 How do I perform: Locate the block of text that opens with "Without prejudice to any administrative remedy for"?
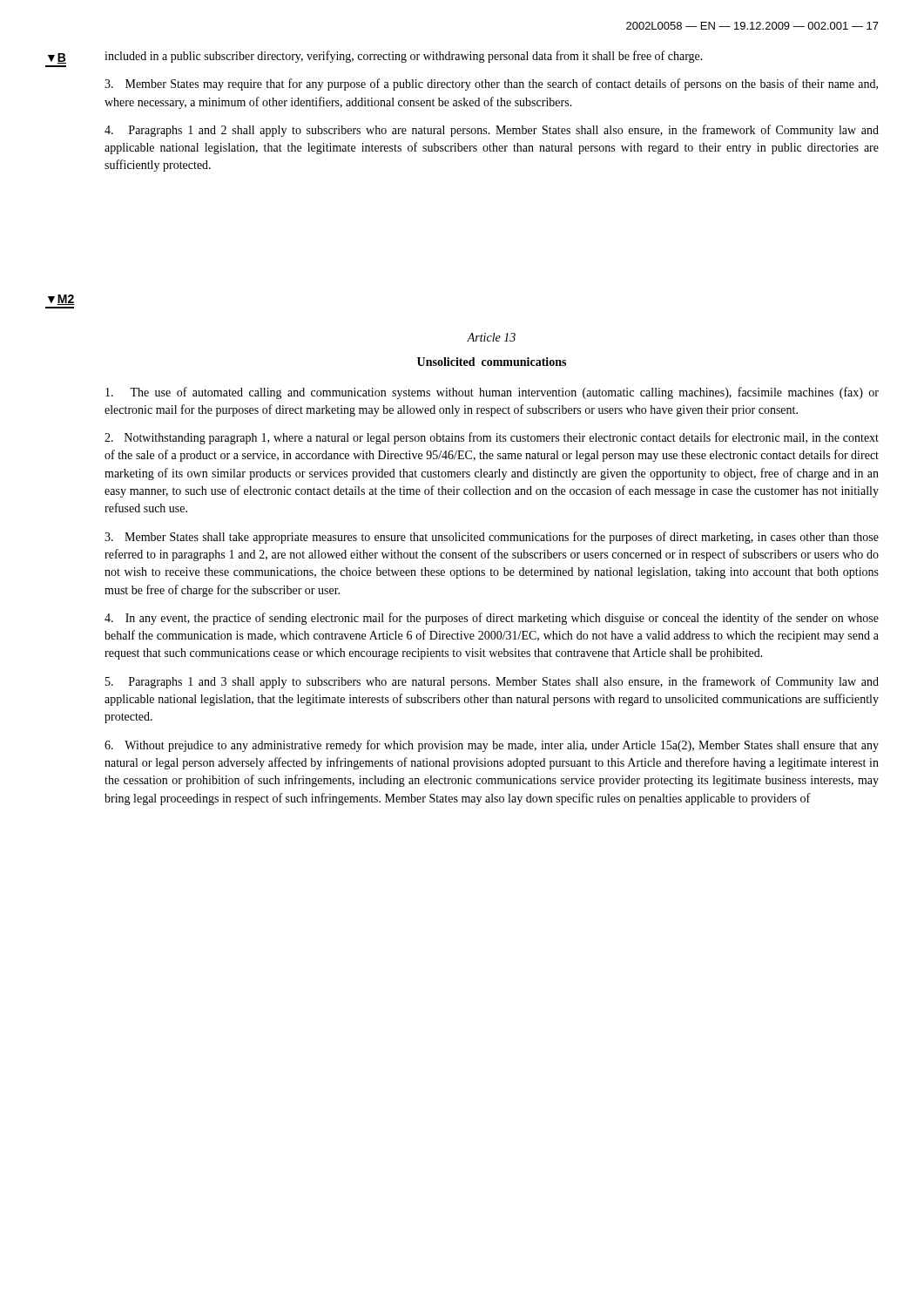pos(492,772)
